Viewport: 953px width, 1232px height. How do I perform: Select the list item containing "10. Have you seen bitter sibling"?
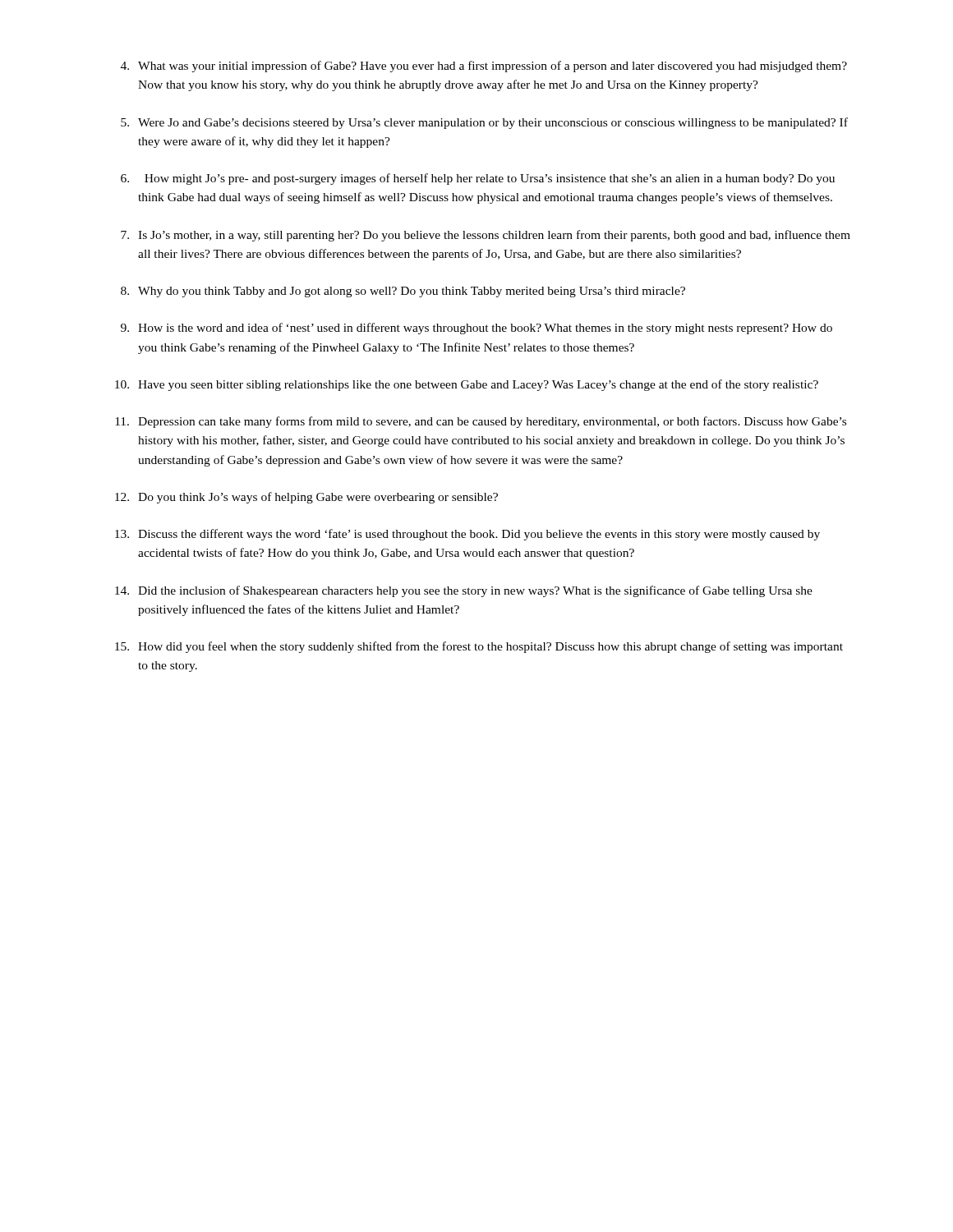click(476, 384)
